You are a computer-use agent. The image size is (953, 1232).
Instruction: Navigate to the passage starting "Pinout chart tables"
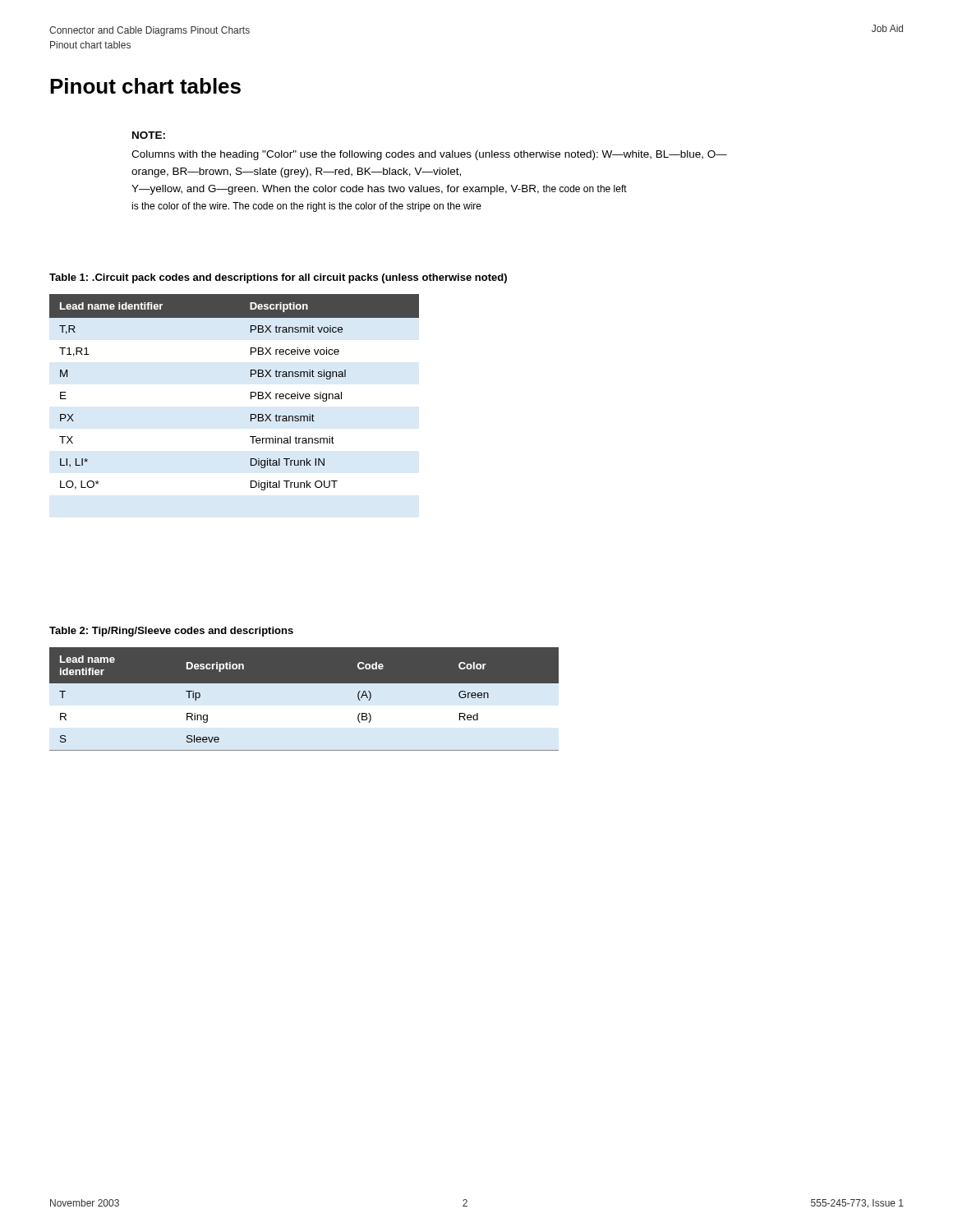click(145, 86)
